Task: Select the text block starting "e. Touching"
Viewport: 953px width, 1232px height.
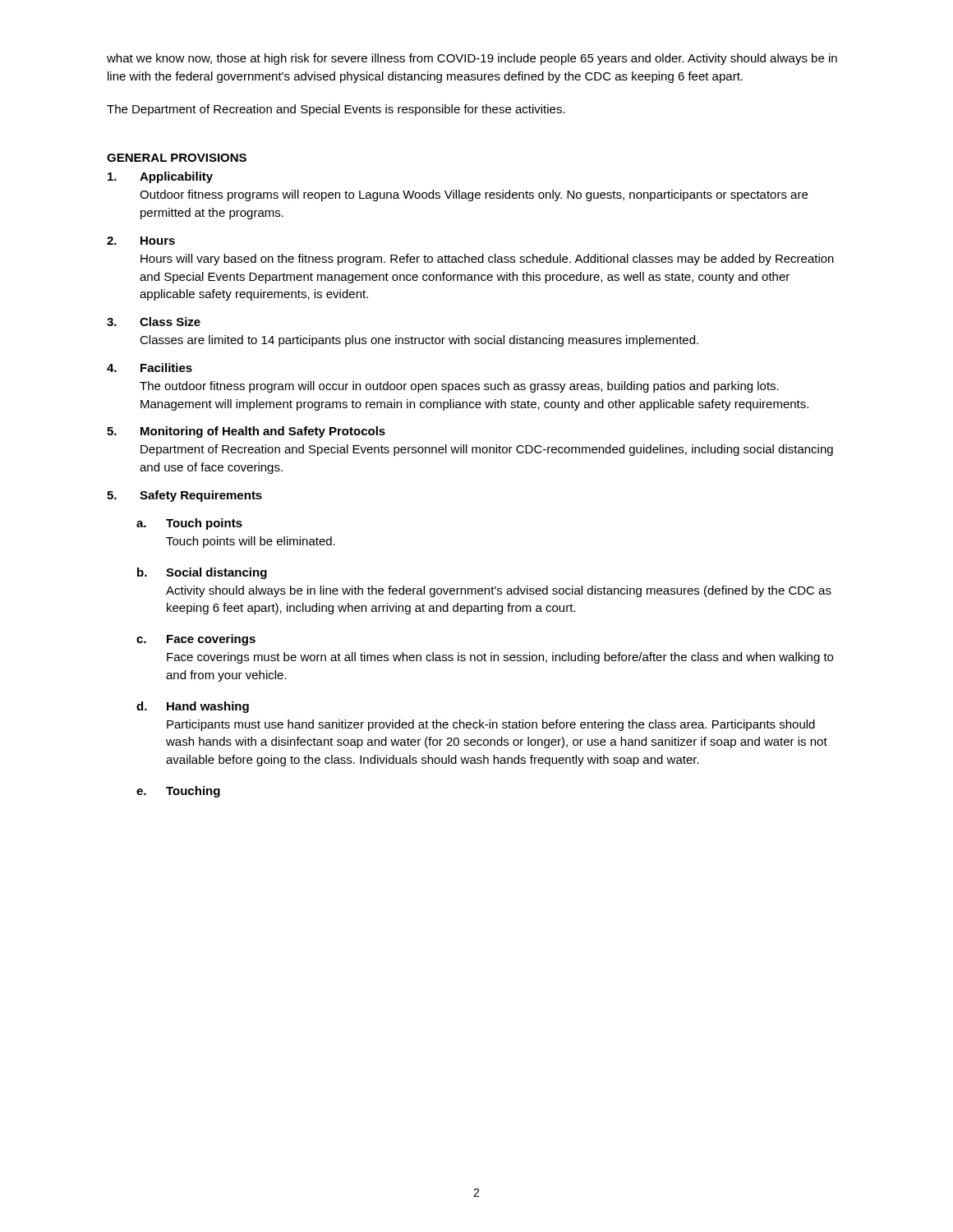Action: pyautogui.click(x=178, y=792)
